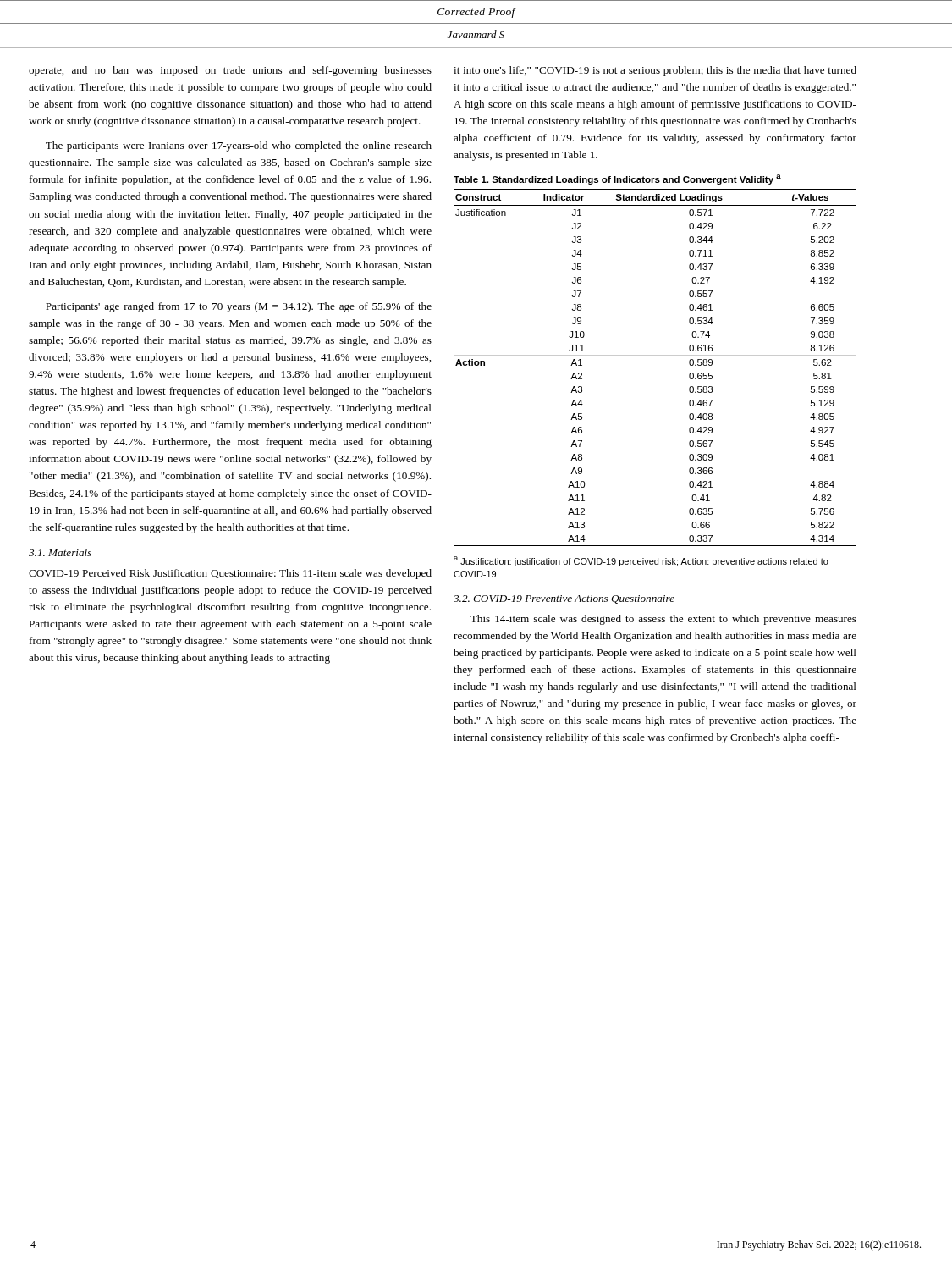
Task: Click where it says "3.1. Materials"
Action: tap(60, 552)
